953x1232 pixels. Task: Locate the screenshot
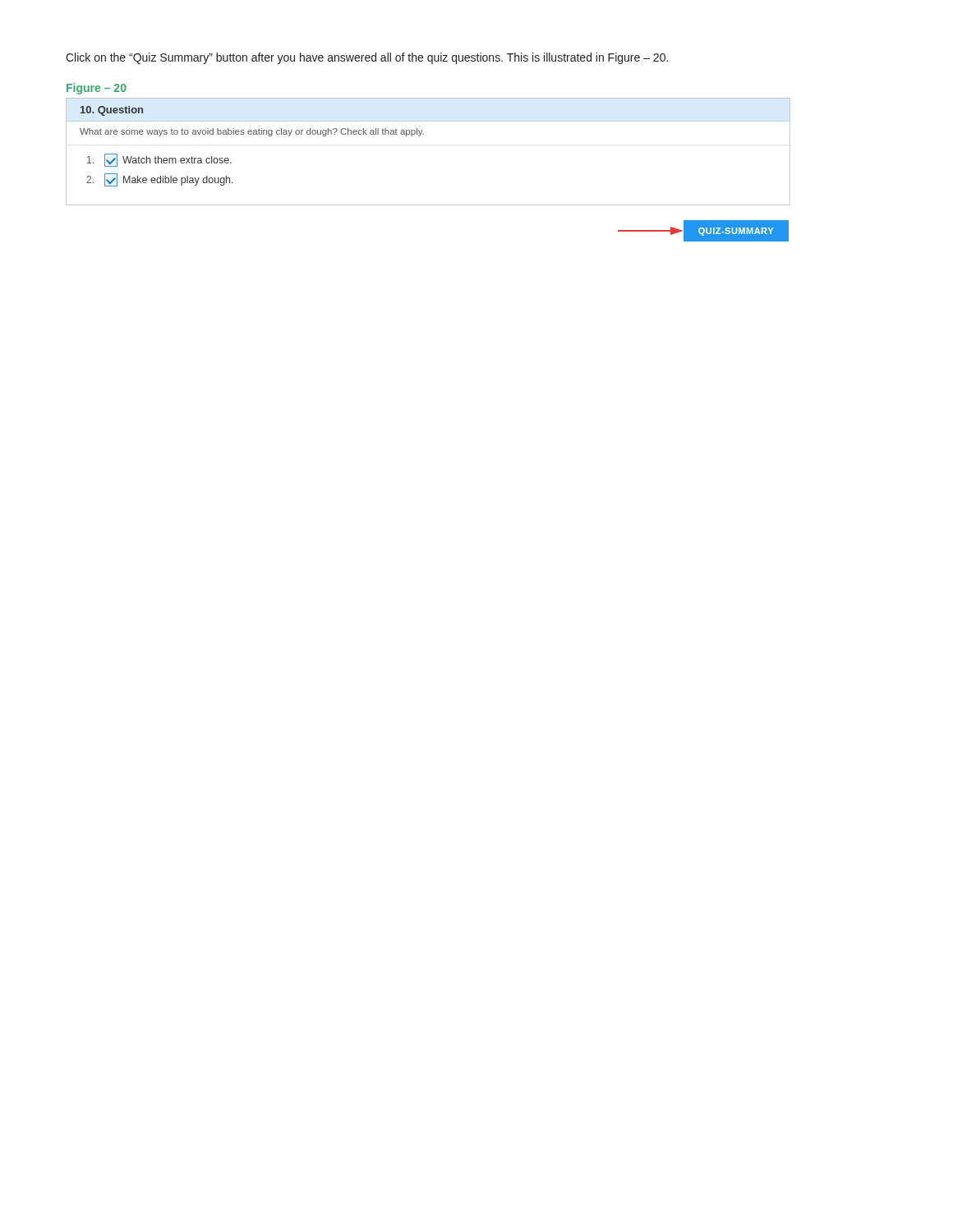[x=476, y=170]
